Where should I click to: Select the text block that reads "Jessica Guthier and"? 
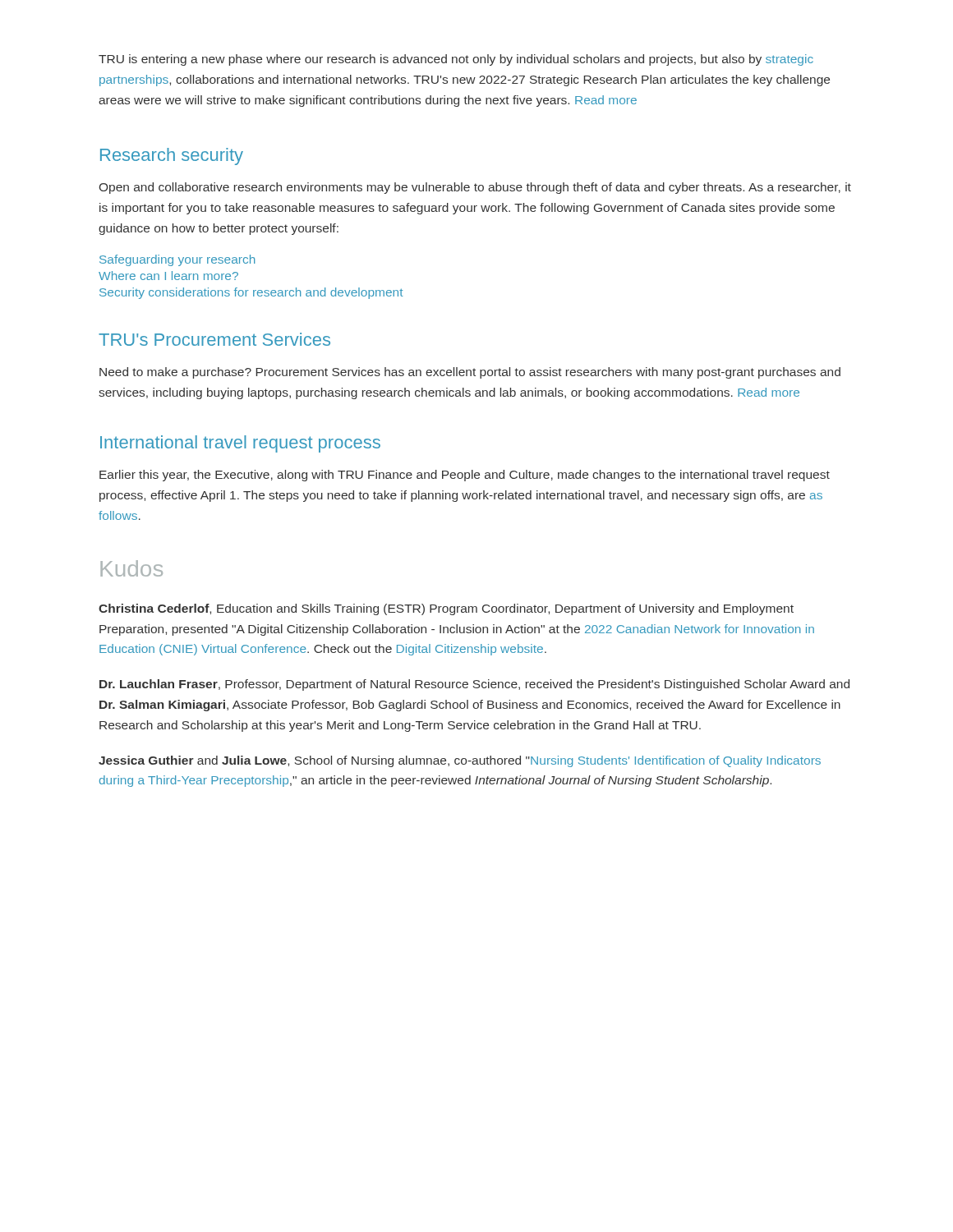pyautogui.click(x=476, y=771)
